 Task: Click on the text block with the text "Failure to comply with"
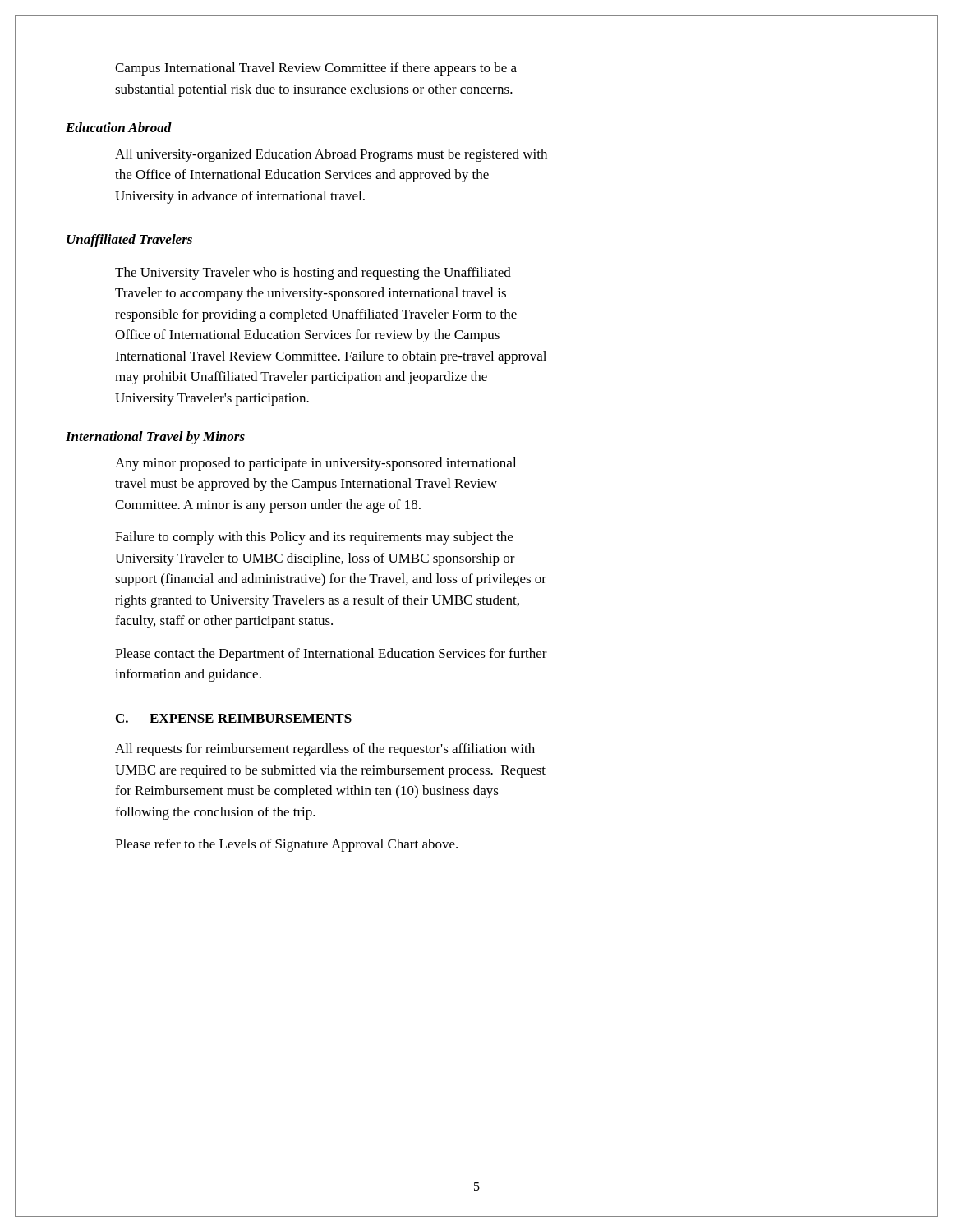[501, 579]
